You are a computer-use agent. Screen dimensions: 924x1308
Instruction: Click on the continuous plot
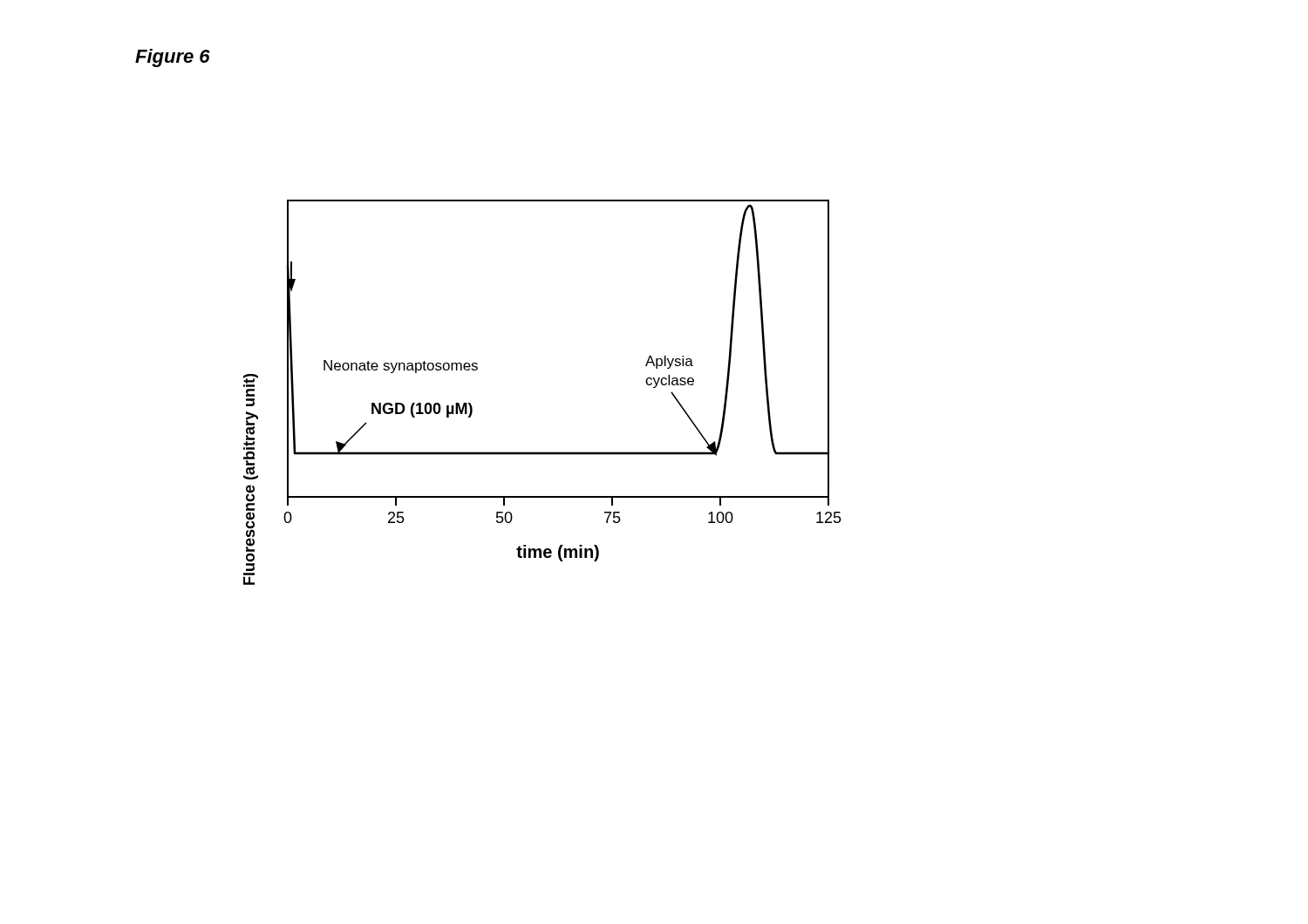(x=549, y=388)
